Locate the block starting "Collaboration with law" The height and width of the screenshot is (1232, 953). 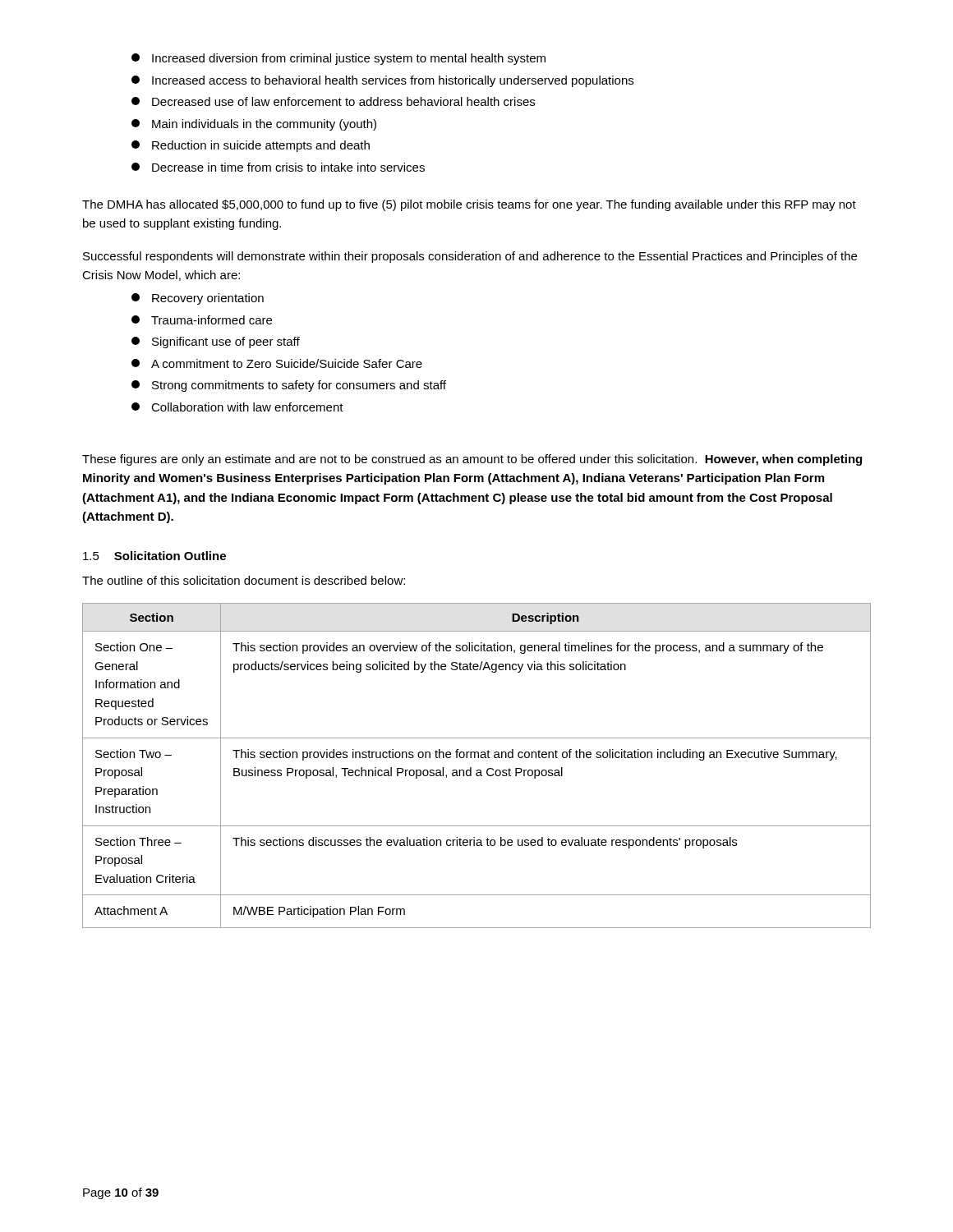coord(237,407)
